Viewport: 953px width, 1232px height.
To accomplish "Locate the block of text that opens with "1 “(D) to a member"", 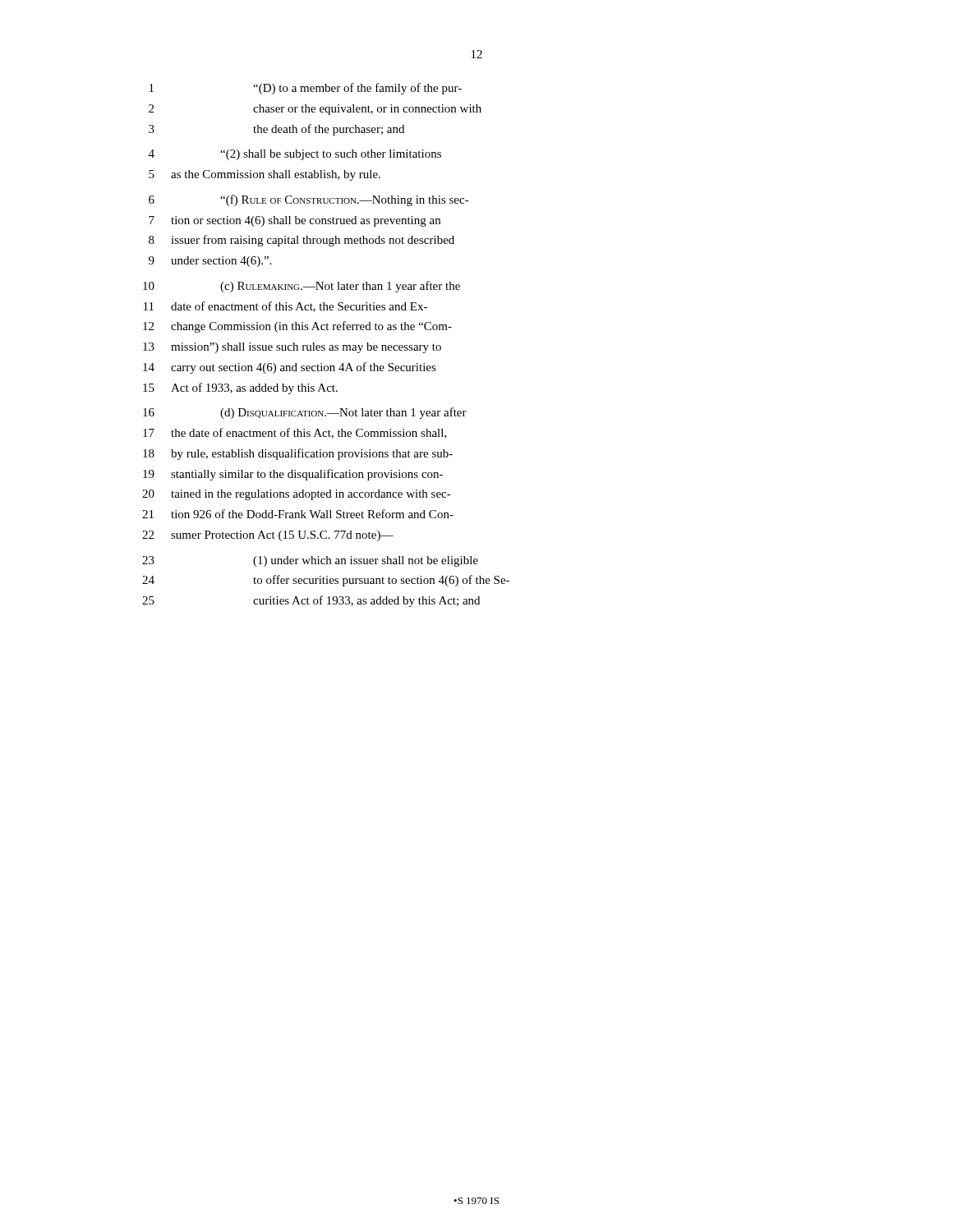I will pos(306,89).
